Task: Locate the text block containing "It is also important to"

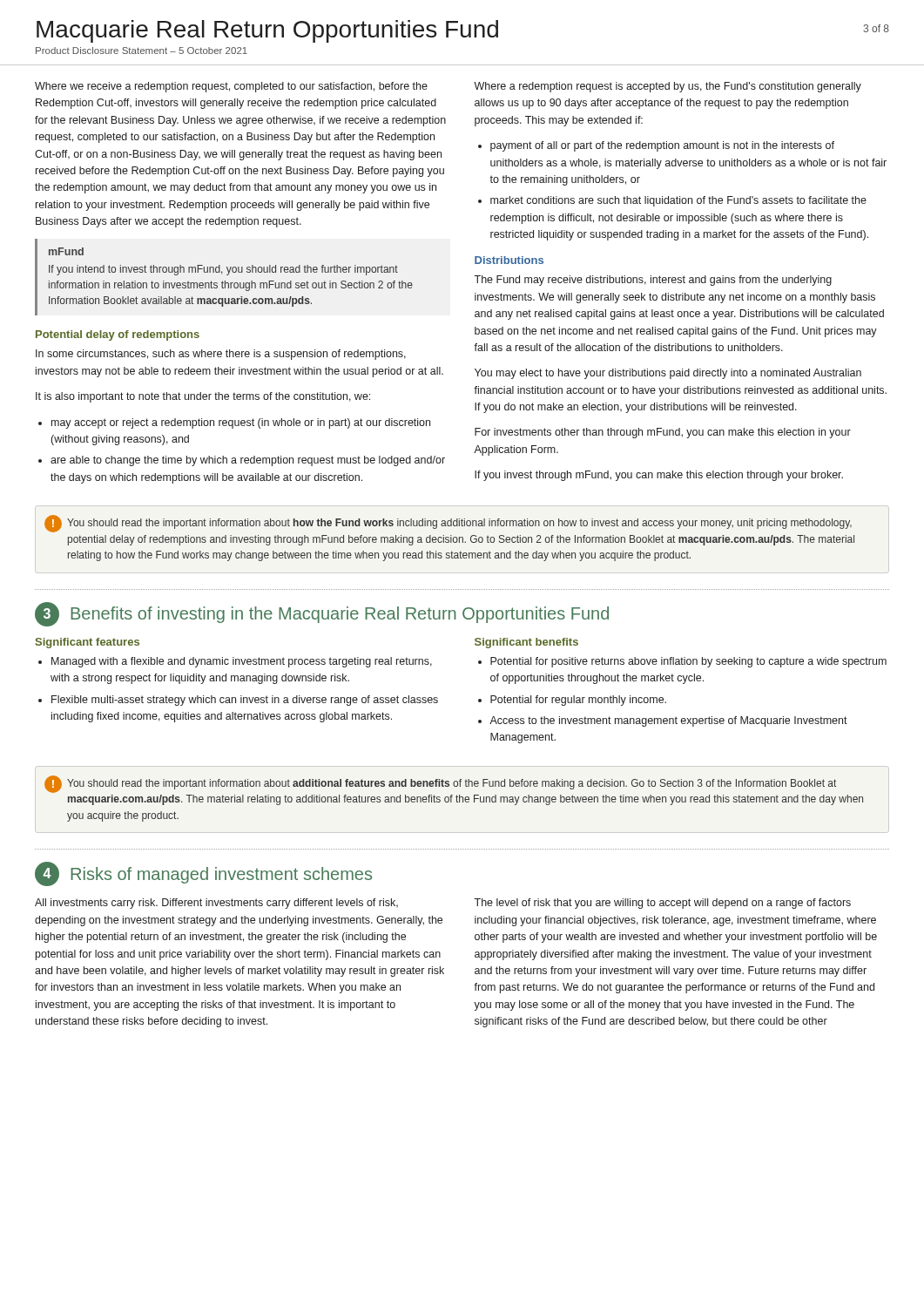Action: pos(203,397)
